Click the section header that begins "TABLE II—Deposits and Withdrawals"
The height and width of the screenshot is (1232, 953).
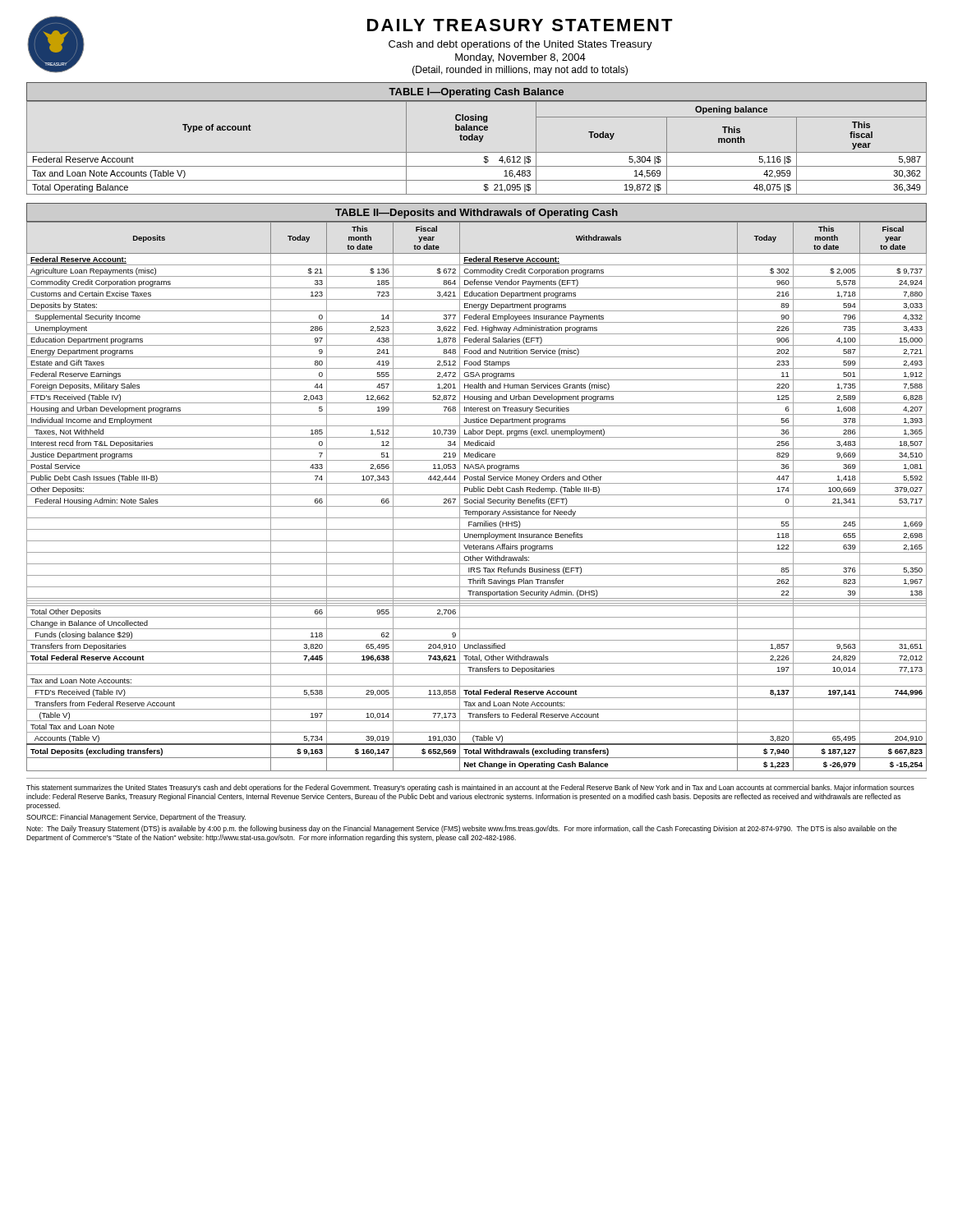476,212
